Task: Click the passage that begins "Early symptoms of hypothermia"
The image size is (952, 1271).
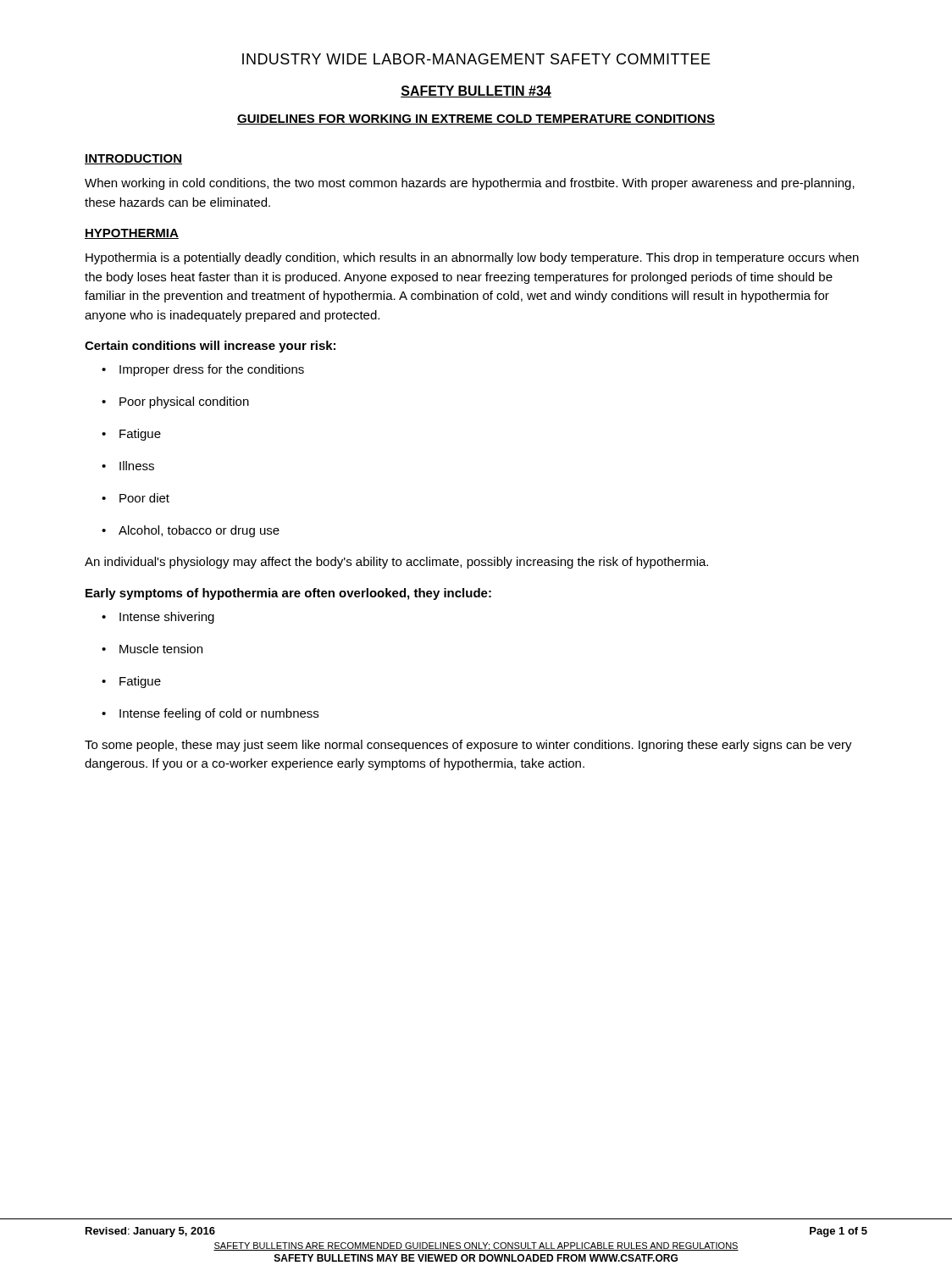Action: click(x=476, y=592)
